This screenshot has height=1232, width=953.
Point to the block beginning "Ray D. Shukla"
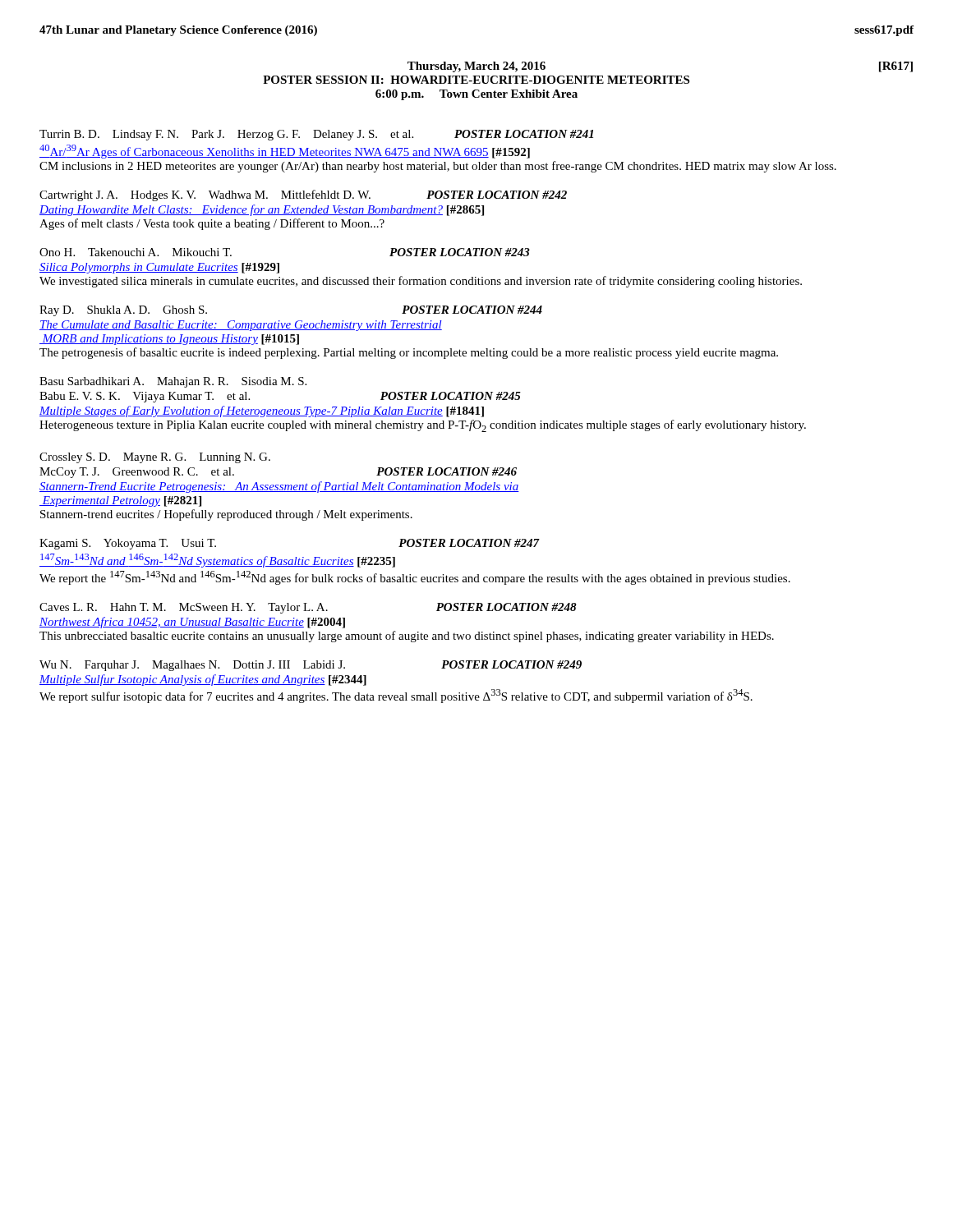point(409,332)
